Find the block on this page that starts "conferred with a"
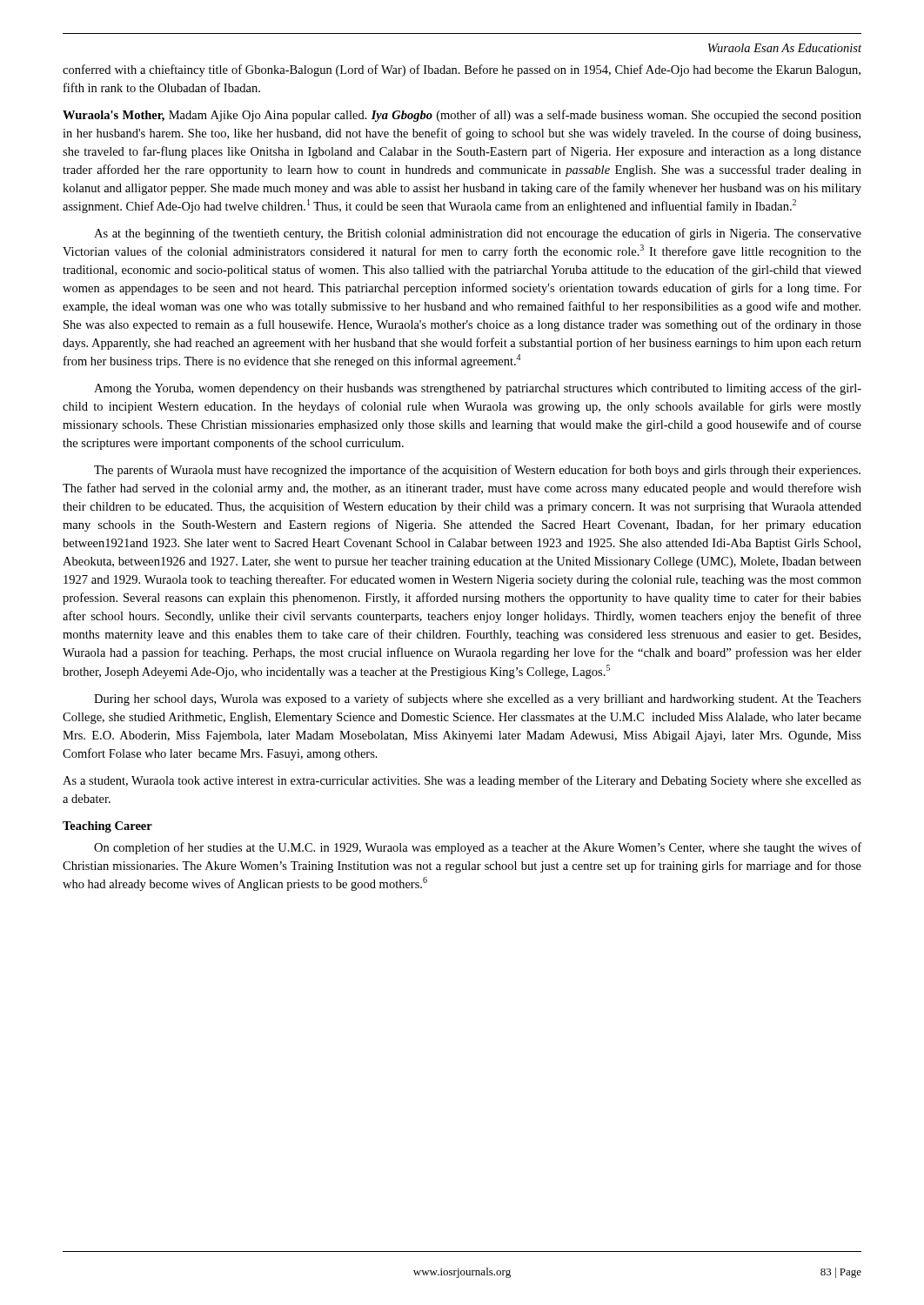 pos(462,79)
